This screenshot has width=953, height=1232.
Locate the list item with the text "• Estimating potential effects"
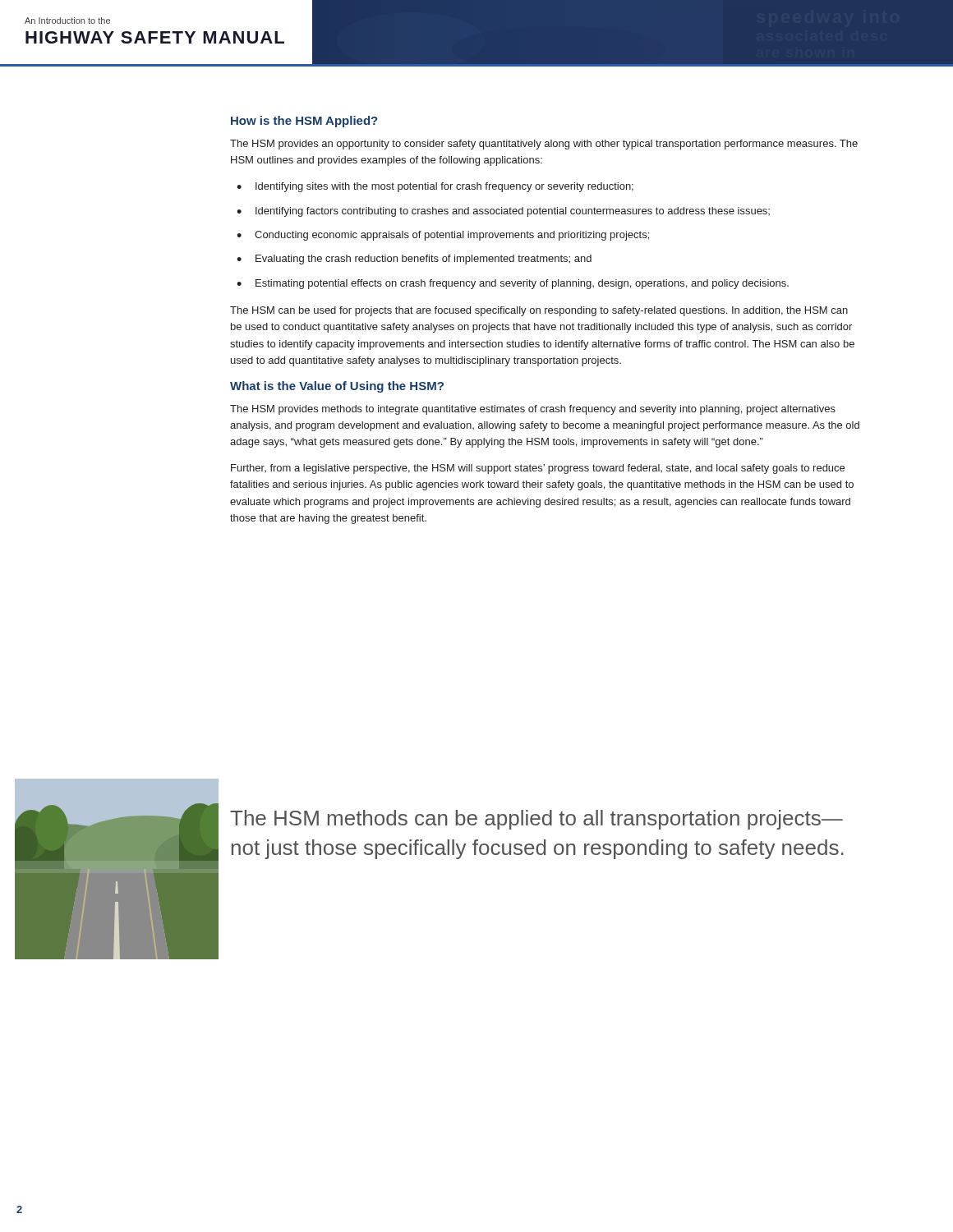pyautogui.click(x=550, y=285)
